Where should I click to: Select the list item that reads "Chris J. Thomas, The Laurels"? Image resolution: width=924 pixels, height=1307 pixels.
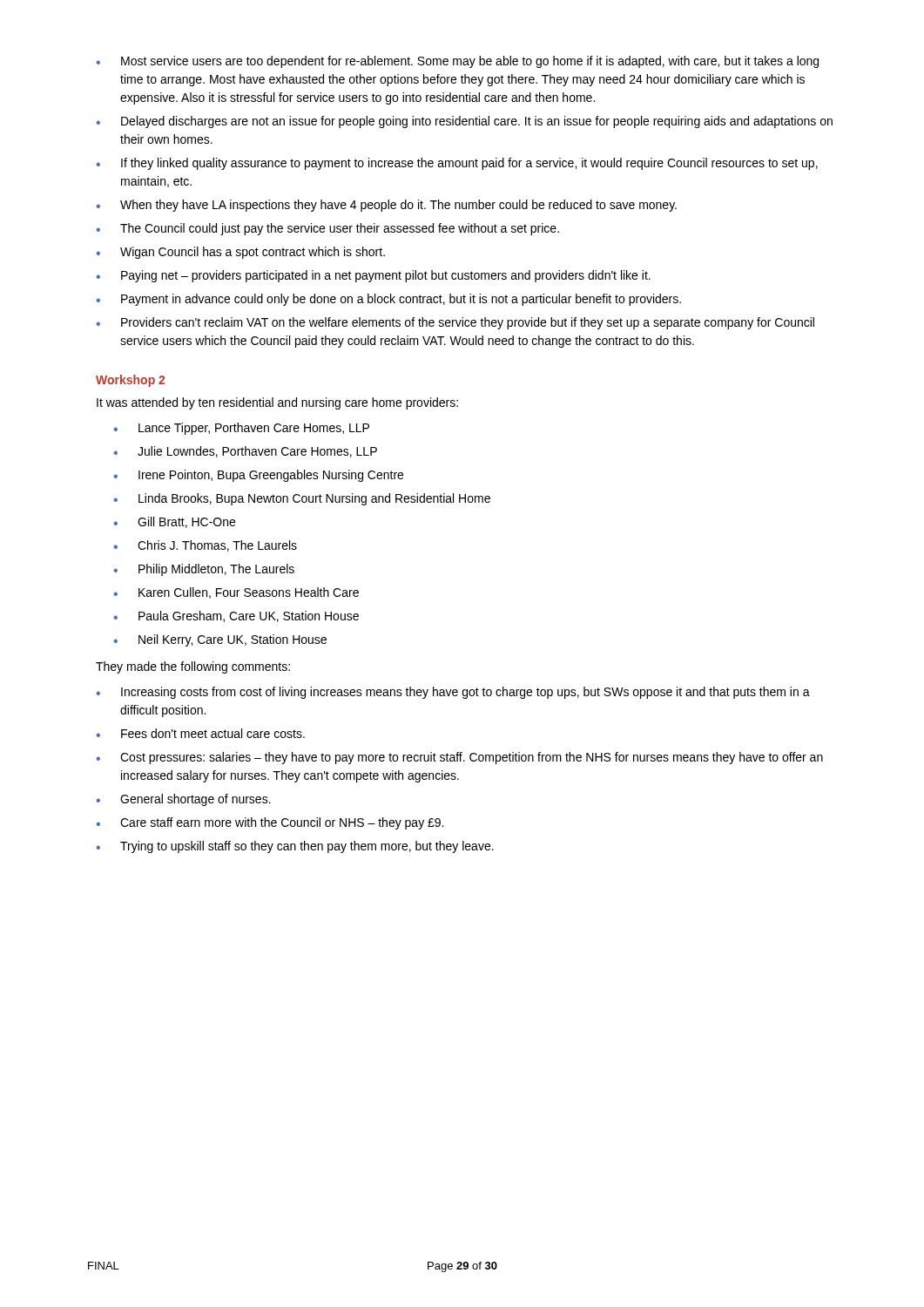217,545
